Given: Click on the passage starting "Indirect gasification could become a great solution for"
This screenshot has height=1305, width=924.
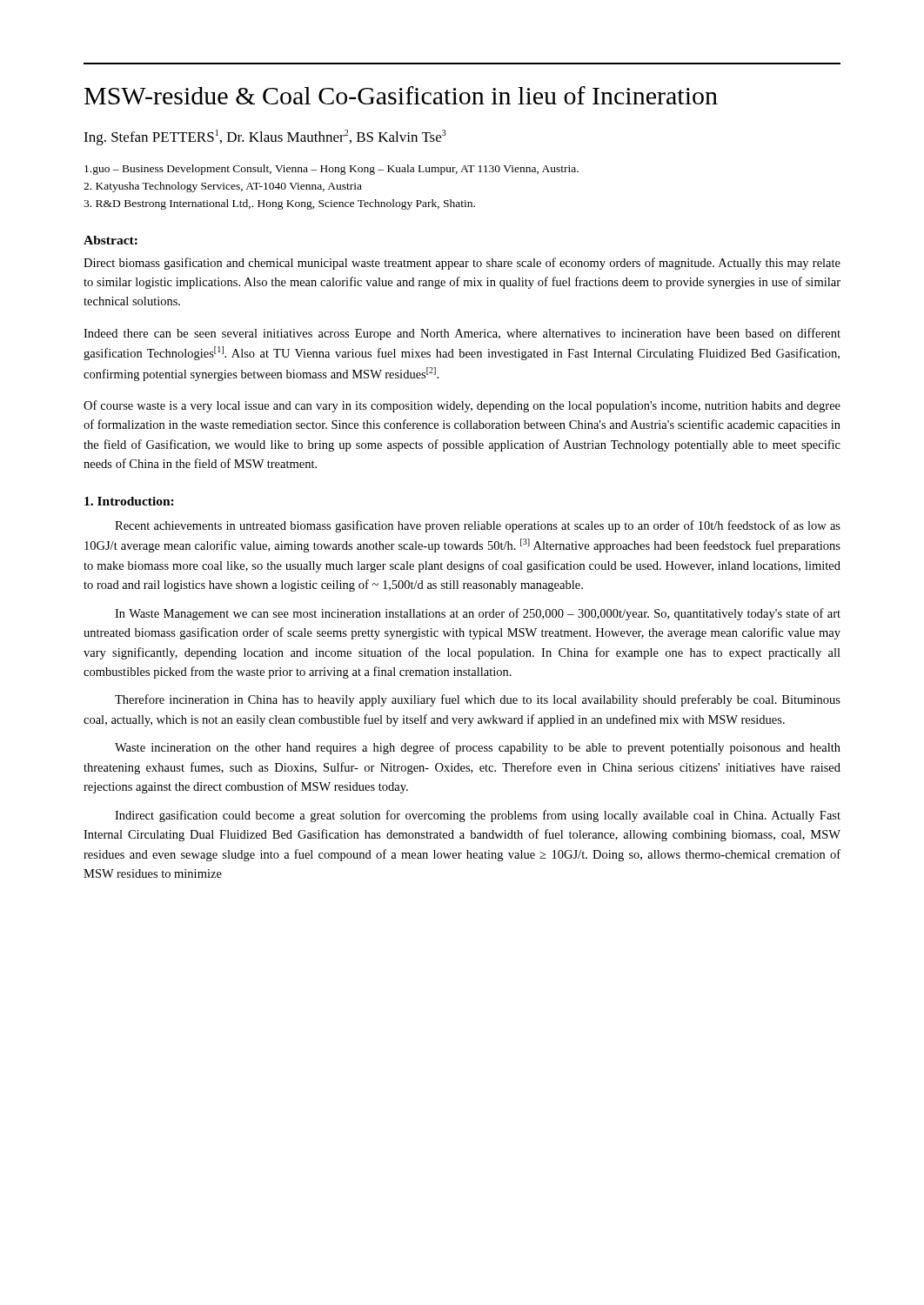Looking at the screenshot, I should tap(462, 844).
